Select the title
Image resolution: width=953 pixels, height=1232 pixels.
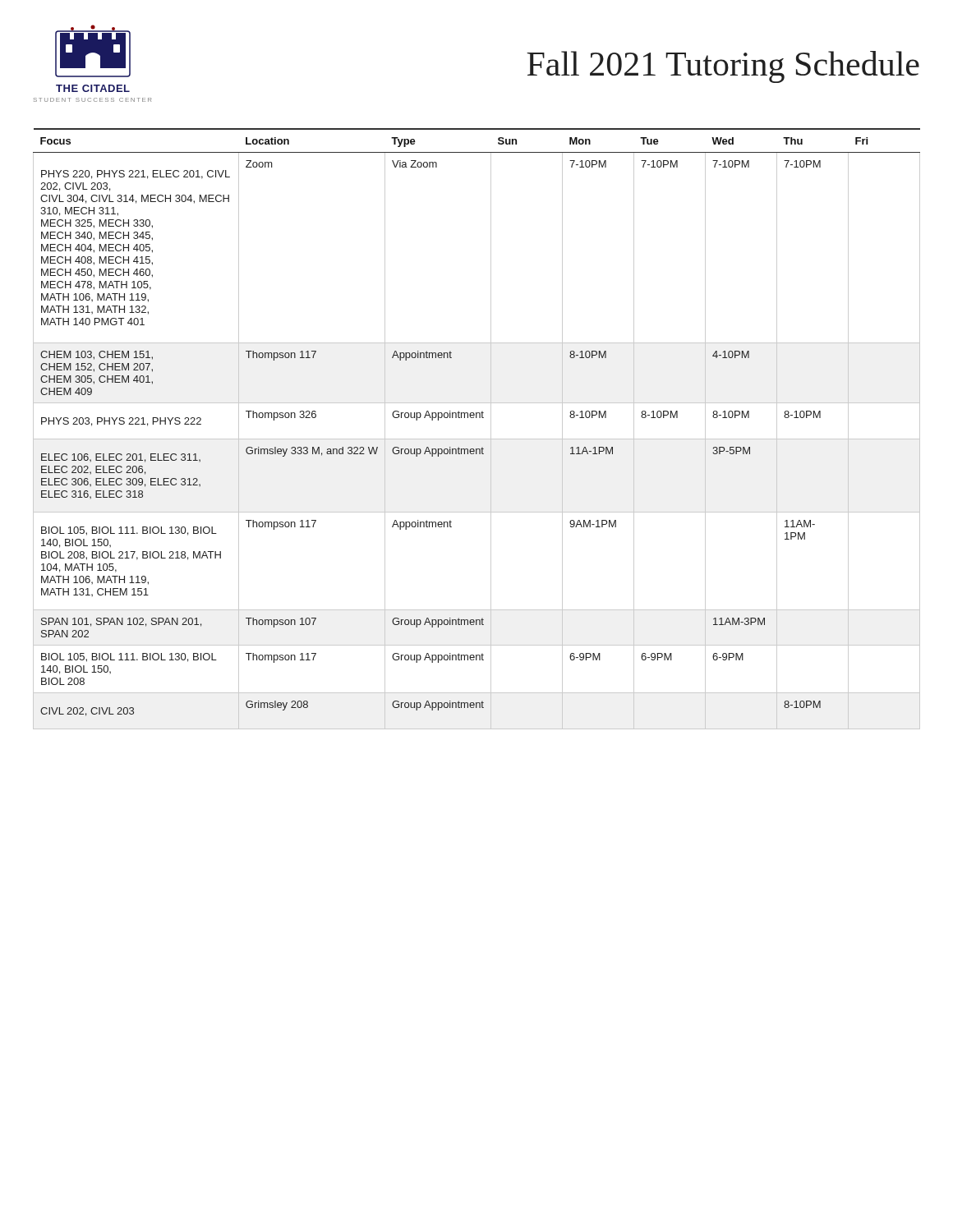click(x=723, y=64)
